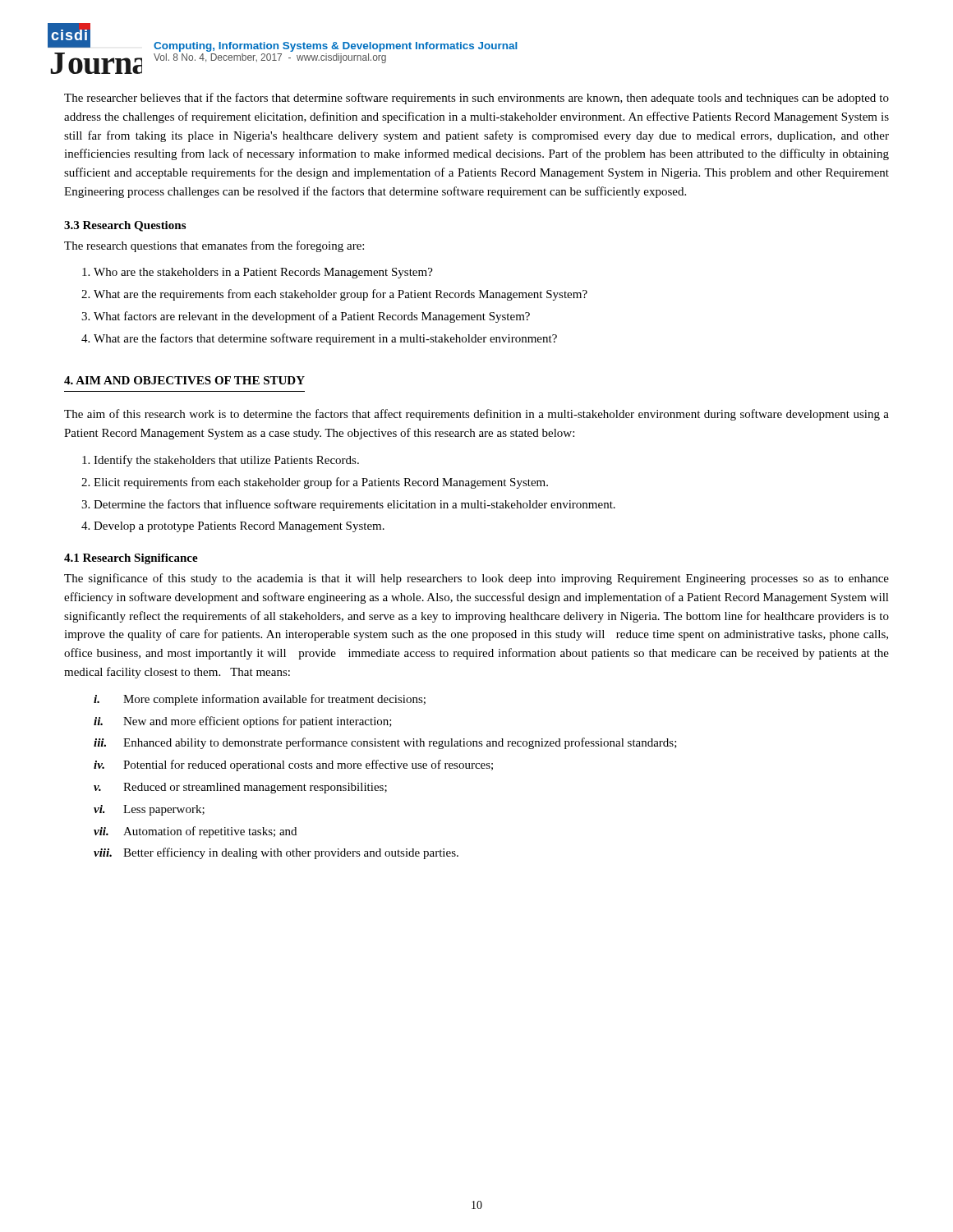Screen dimensions: 1232x953
Task: Find the text block with the text "The research questions"
Action: tap(214, 246)
